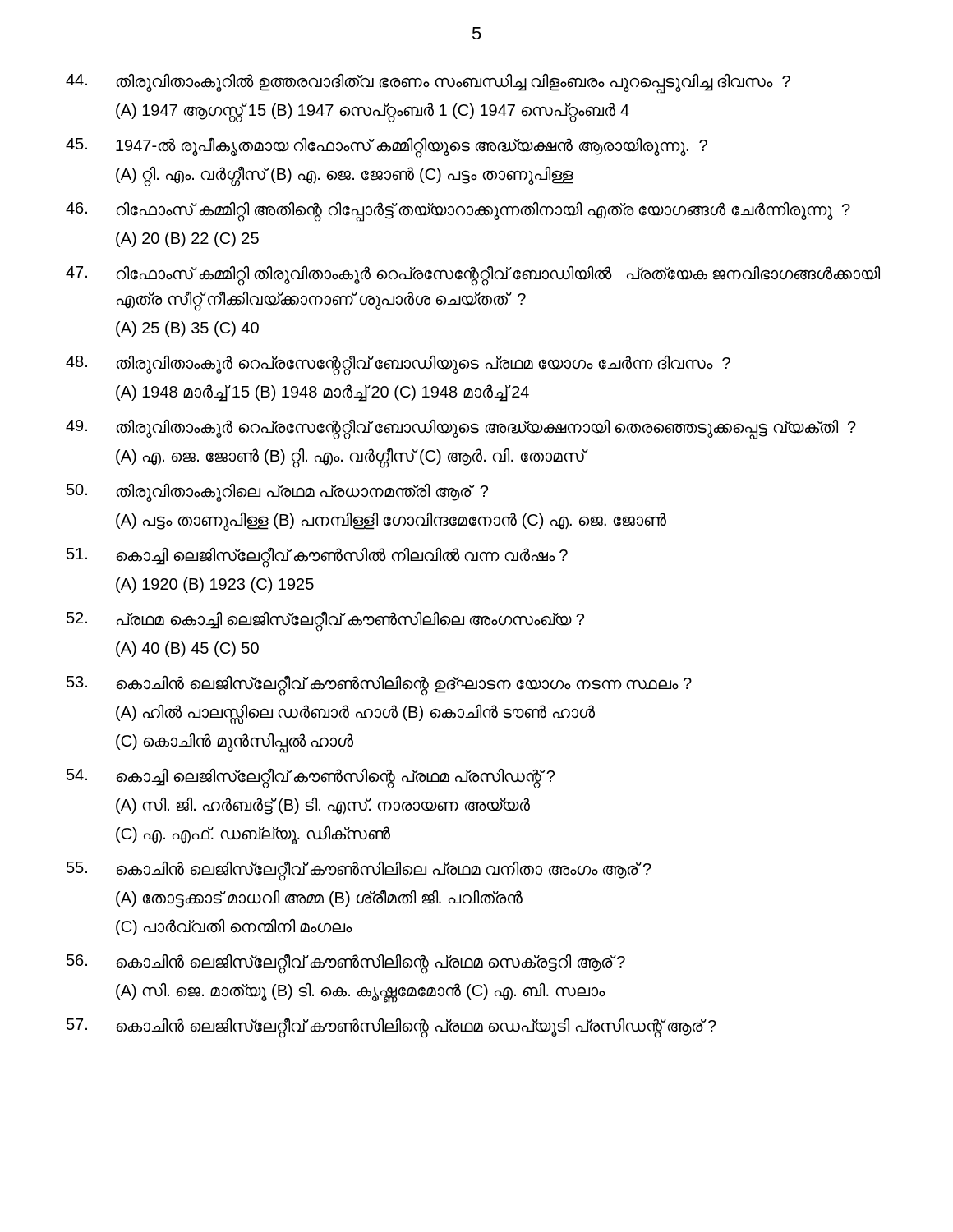
Task: Click the passage that begins "51. കൊച്ചി ലെജിസ്ലേറ്റീവ് കൗൺസിൽ നിലവിൽ വന്ന വർഷം ?"
Action: [476, 570]
